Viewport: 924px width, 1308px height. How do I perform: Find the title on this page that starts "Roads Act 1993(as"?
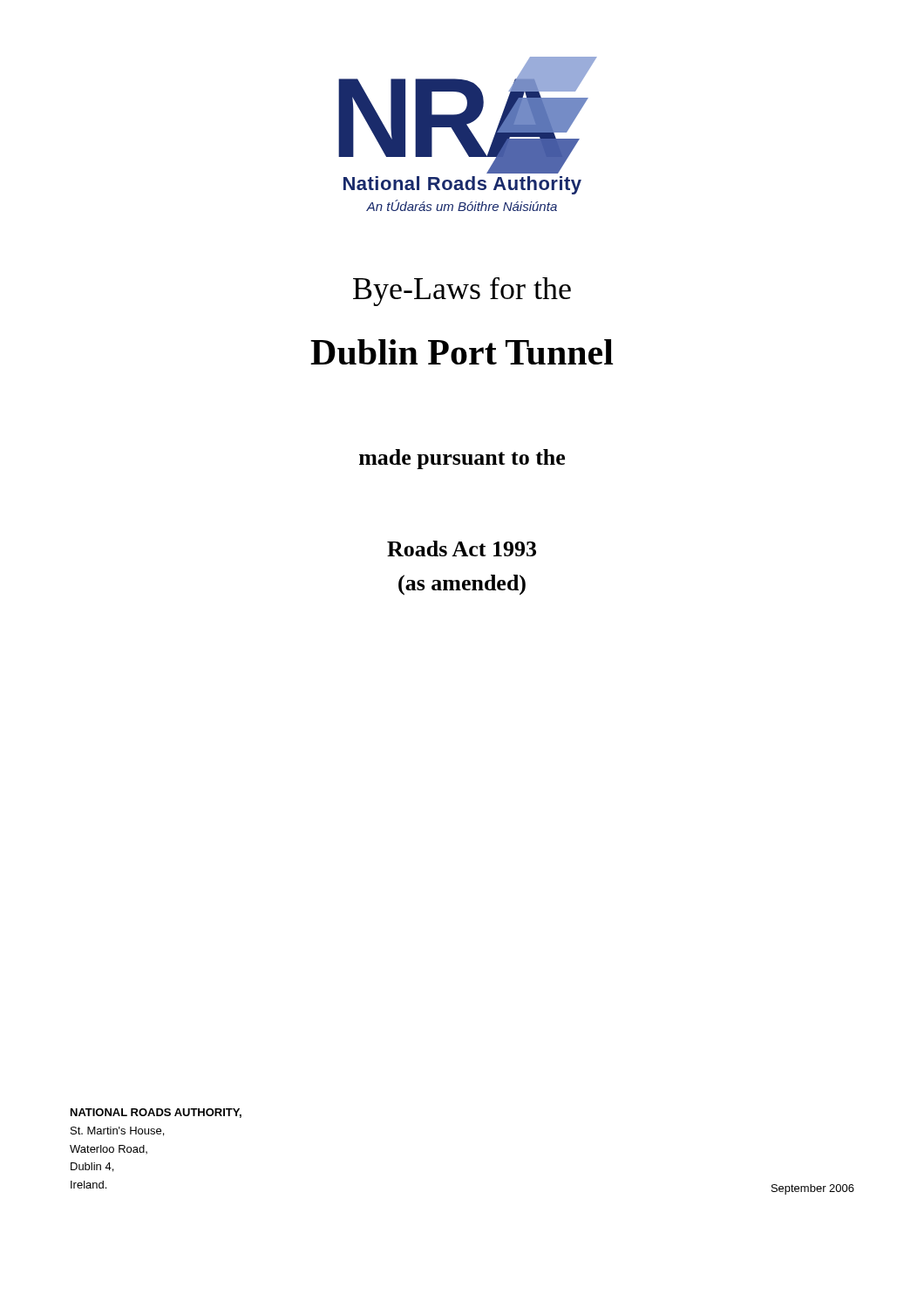pyautogui.click(x=462, y=566)
